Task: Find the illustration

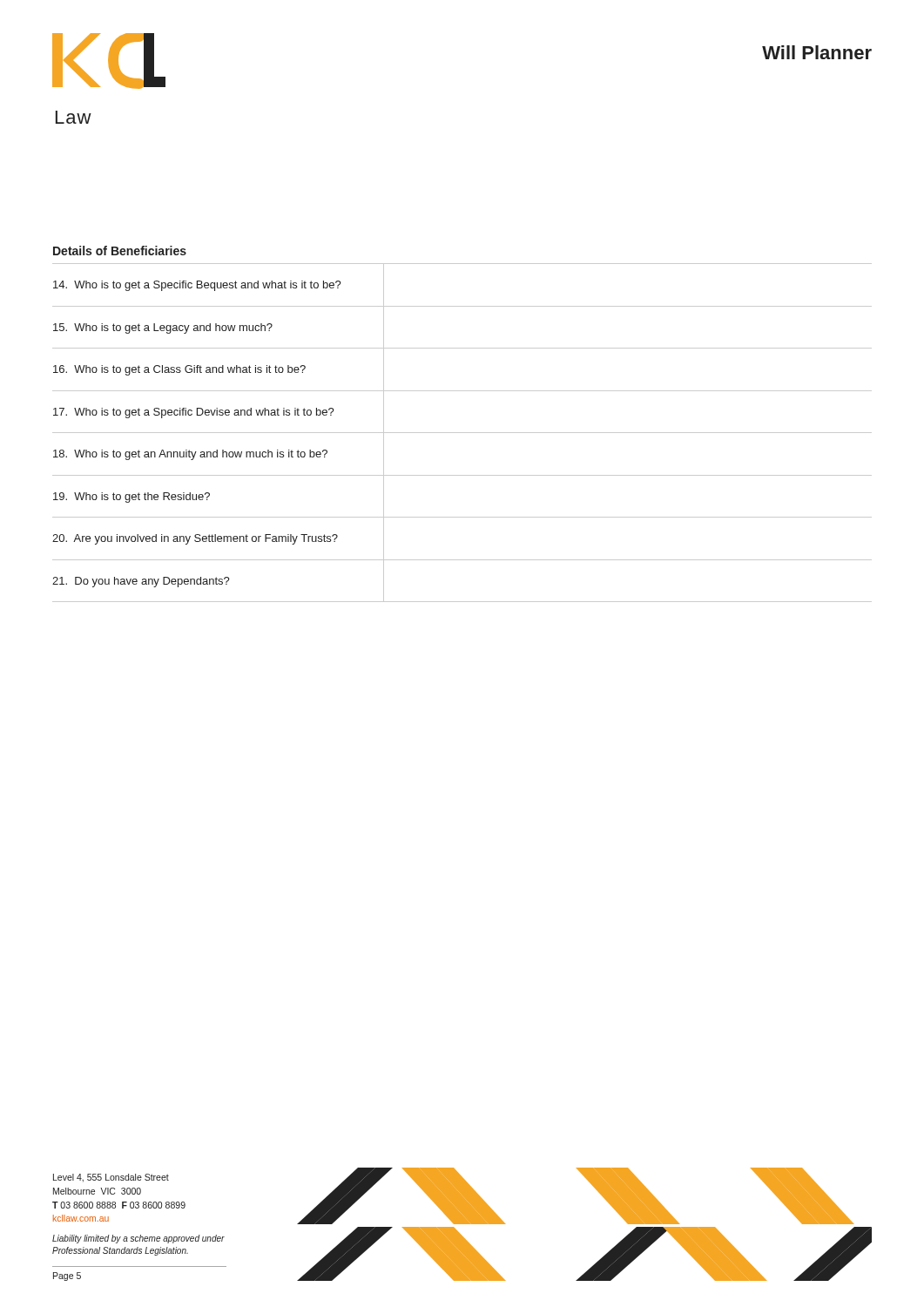Action: click(x=584, y=1224)
